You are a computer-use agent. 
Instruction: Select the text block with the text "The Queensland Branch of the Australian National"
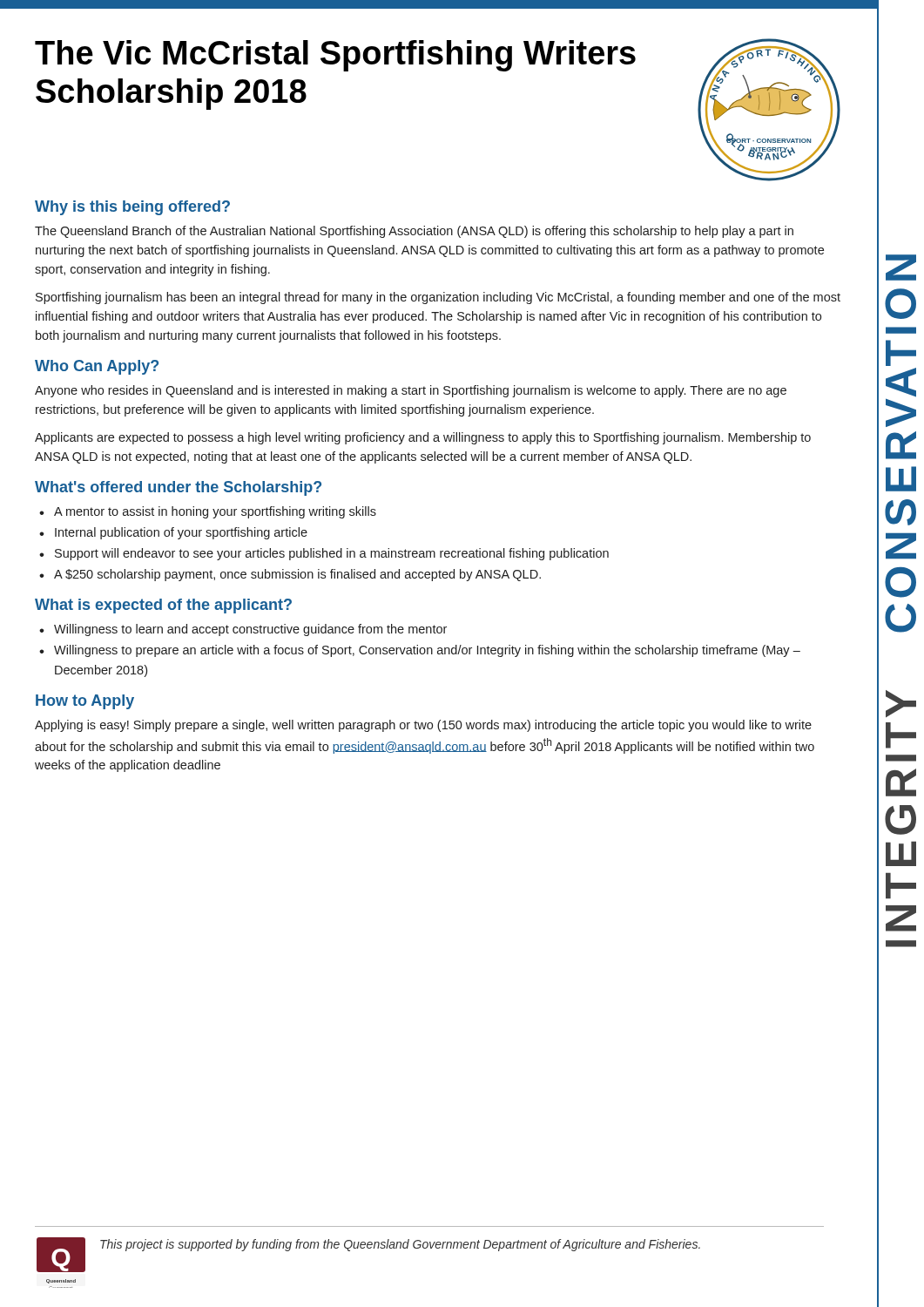(430, 250)
